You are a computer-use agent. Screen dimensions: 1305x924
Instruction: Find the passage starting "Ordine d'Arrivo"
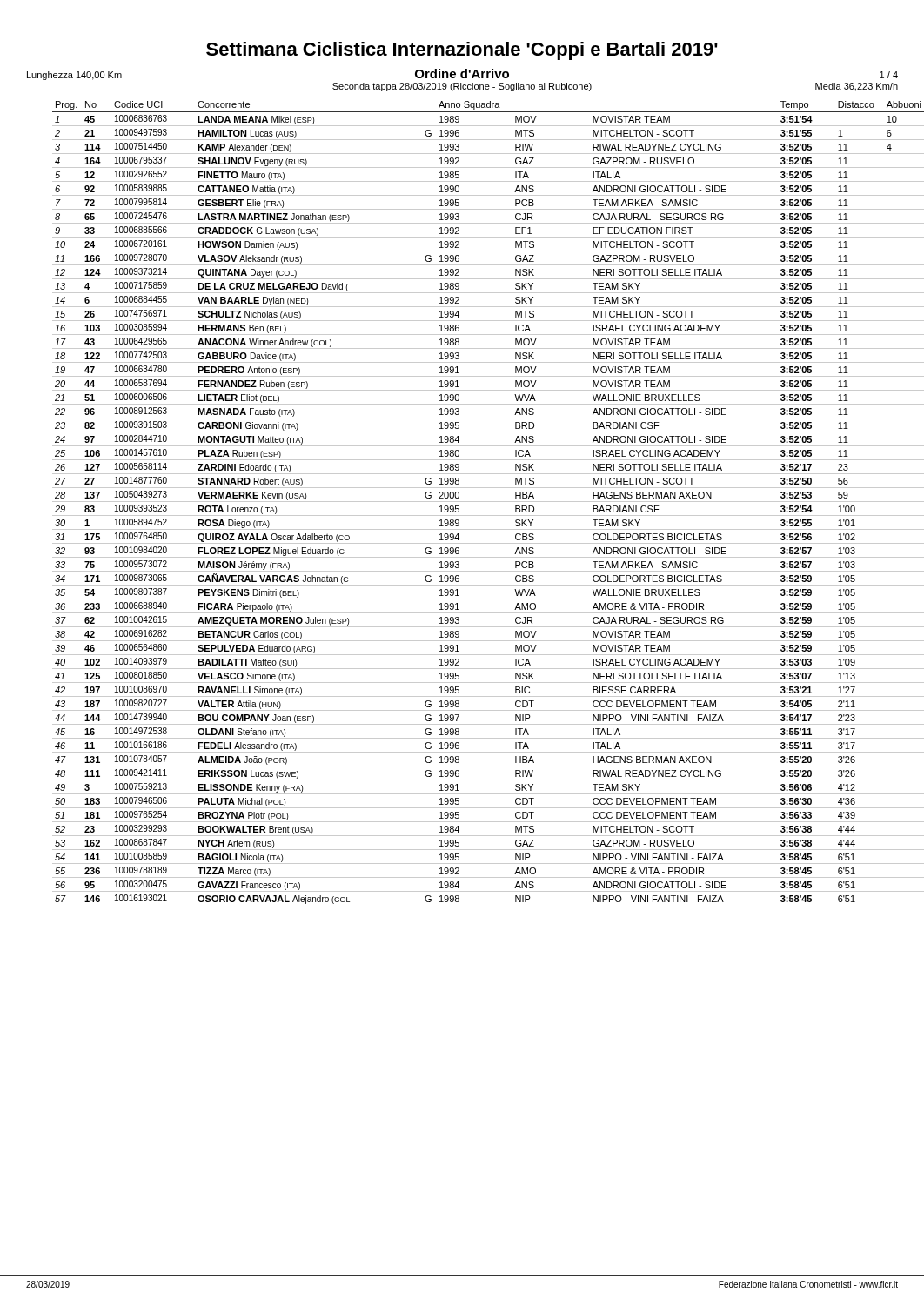[462, 74]
